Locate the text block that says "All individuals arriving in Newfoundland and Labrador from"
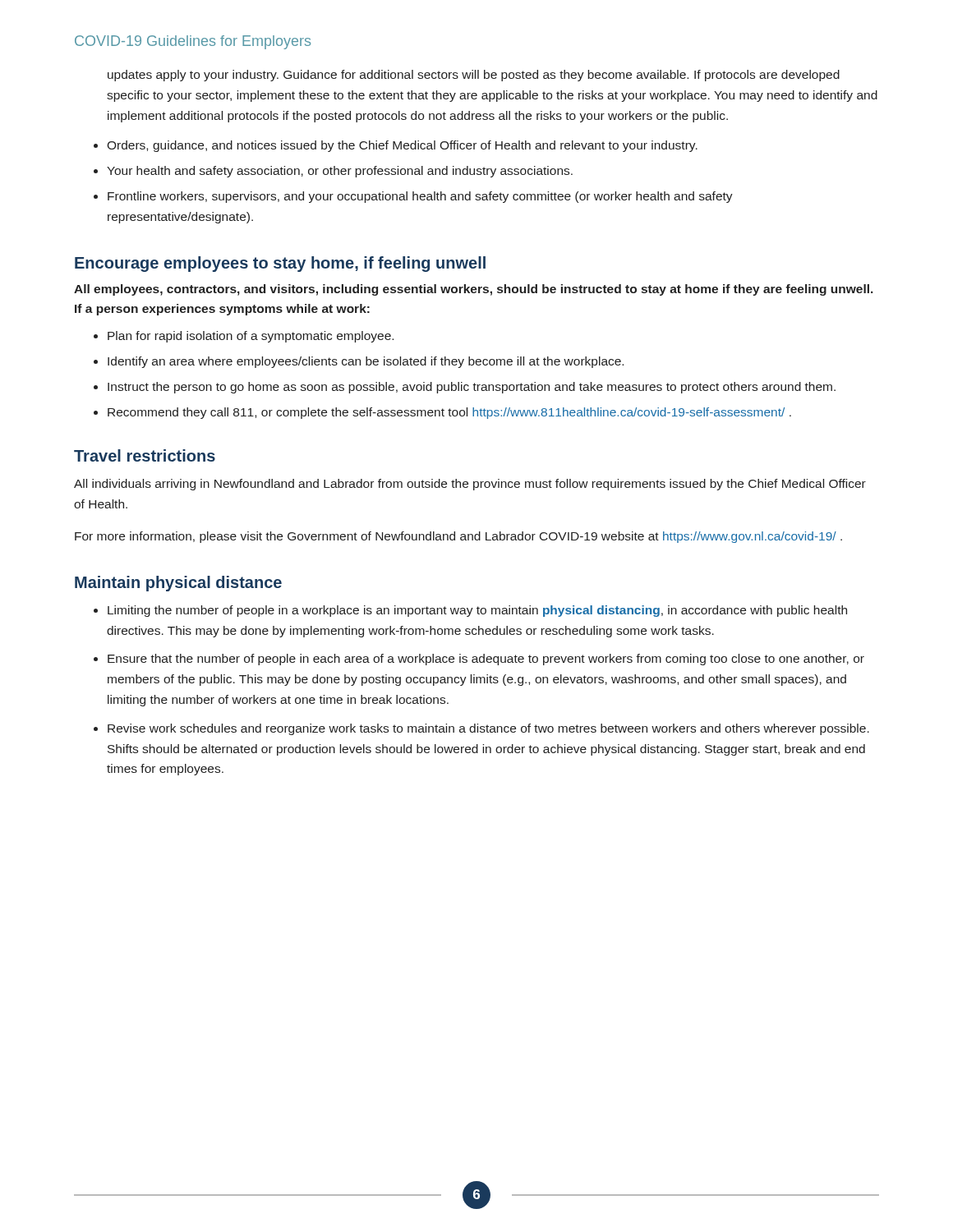 pyautogui.click(x=470, y=494)
